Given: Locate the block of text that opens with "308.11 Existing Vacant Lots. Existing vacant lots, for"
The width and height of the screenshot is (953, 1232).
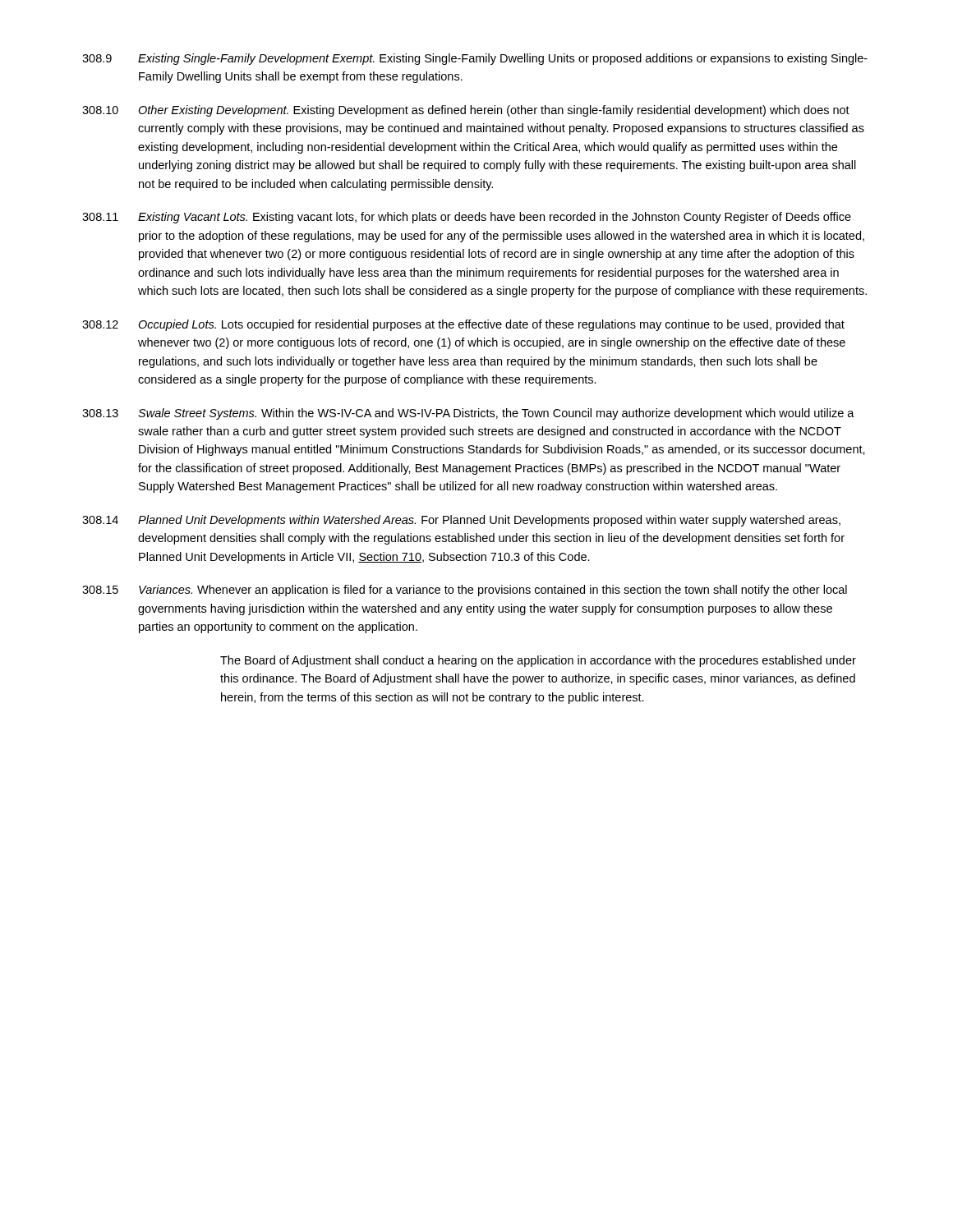Looking at the screenshot, I should (476, 254).
